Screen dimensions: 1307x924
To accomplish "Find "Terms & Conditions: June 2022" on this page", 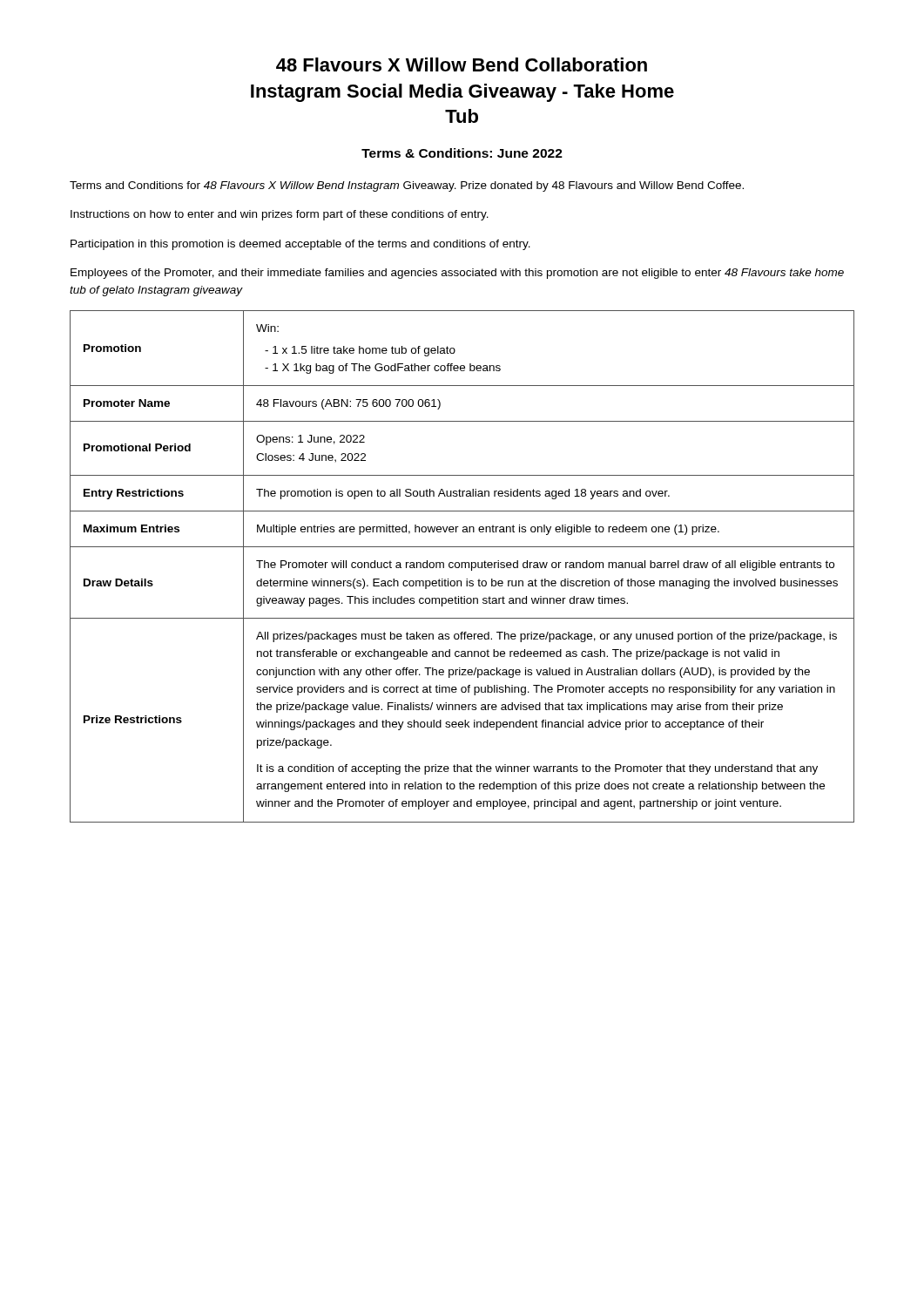I will pos(462,153).
